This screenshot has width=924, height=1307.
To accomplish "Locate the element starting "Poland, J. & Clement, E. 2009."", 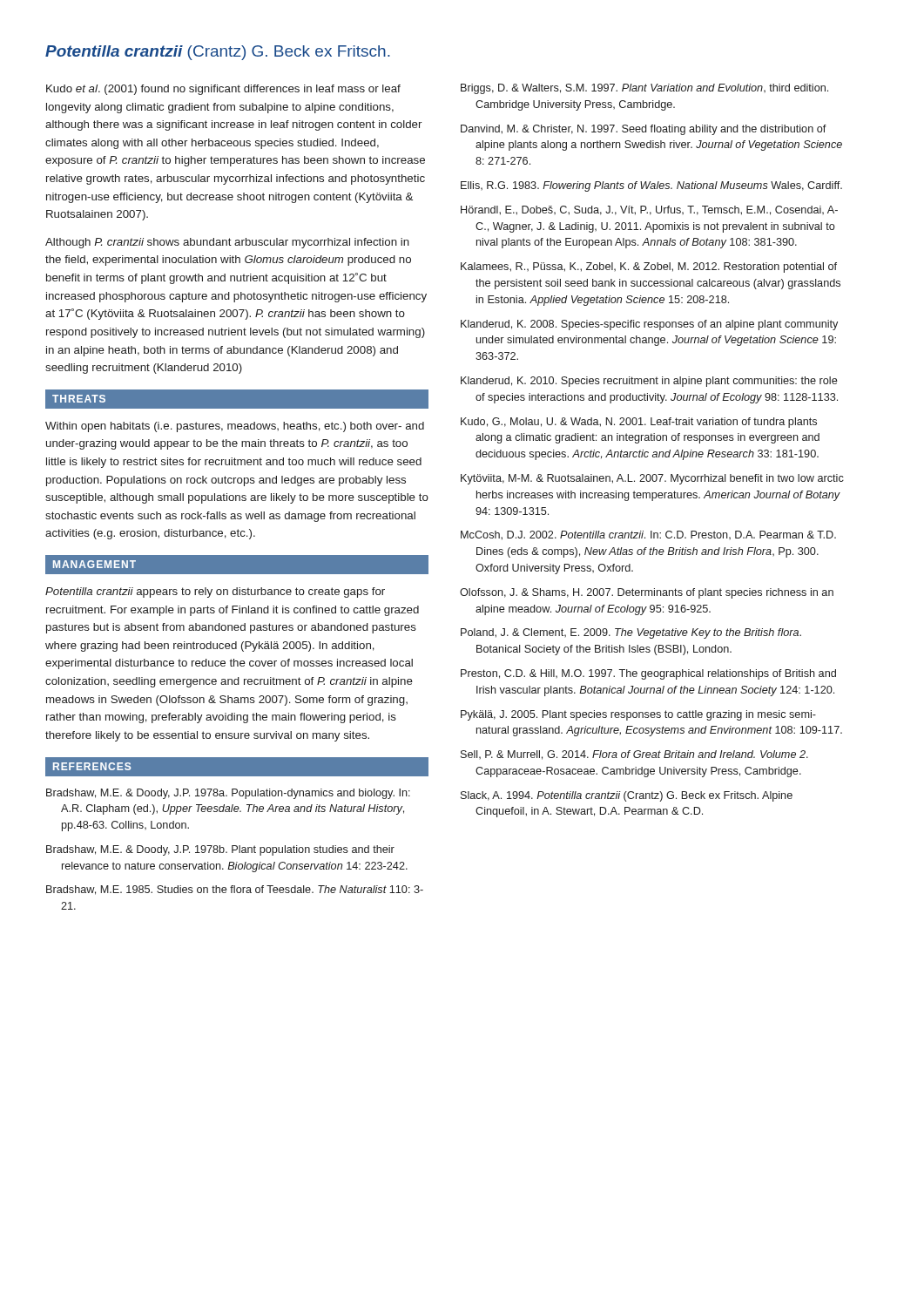I will pos(631,641).
